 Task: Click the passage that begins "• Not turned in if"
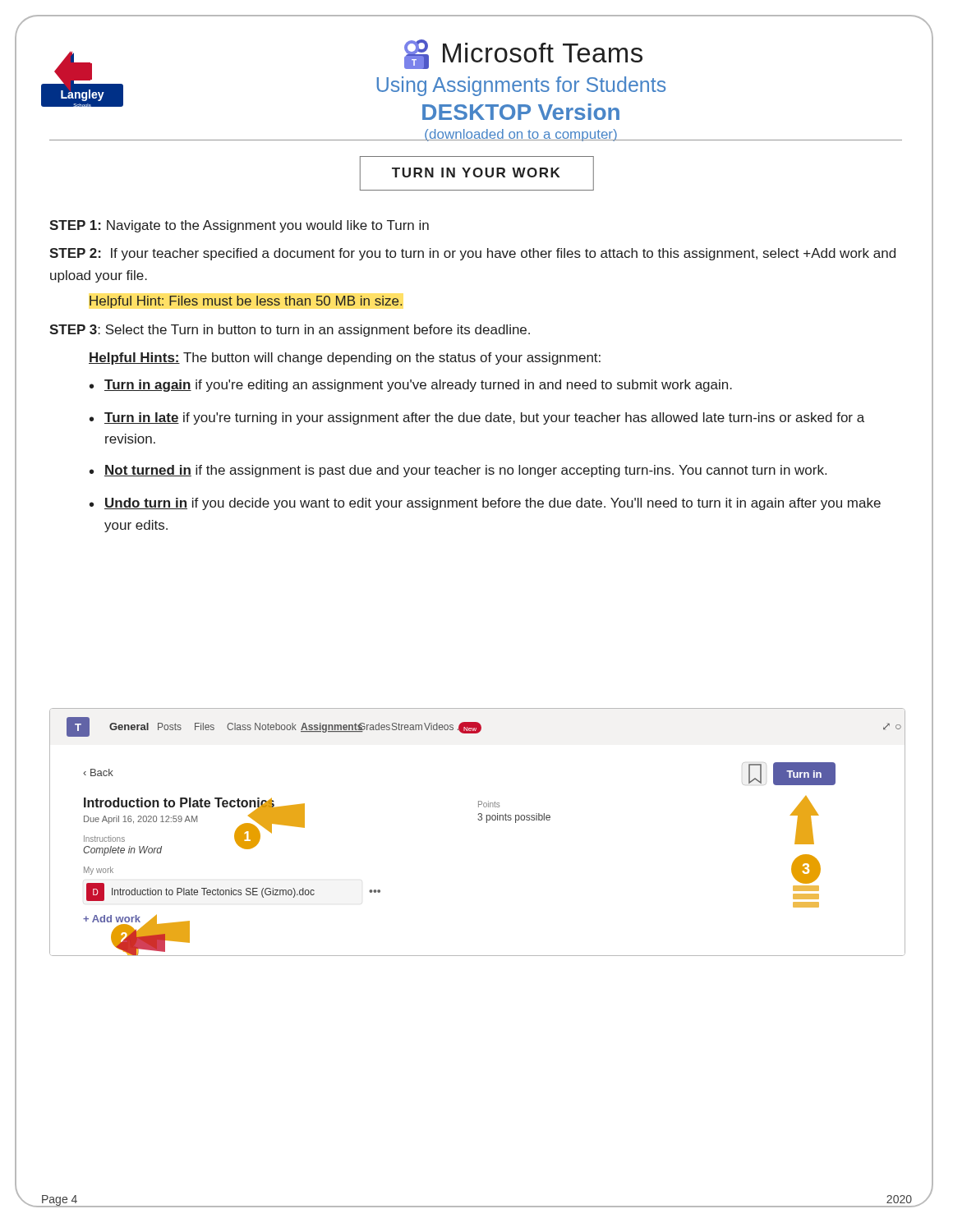click(x=458, y=472)
